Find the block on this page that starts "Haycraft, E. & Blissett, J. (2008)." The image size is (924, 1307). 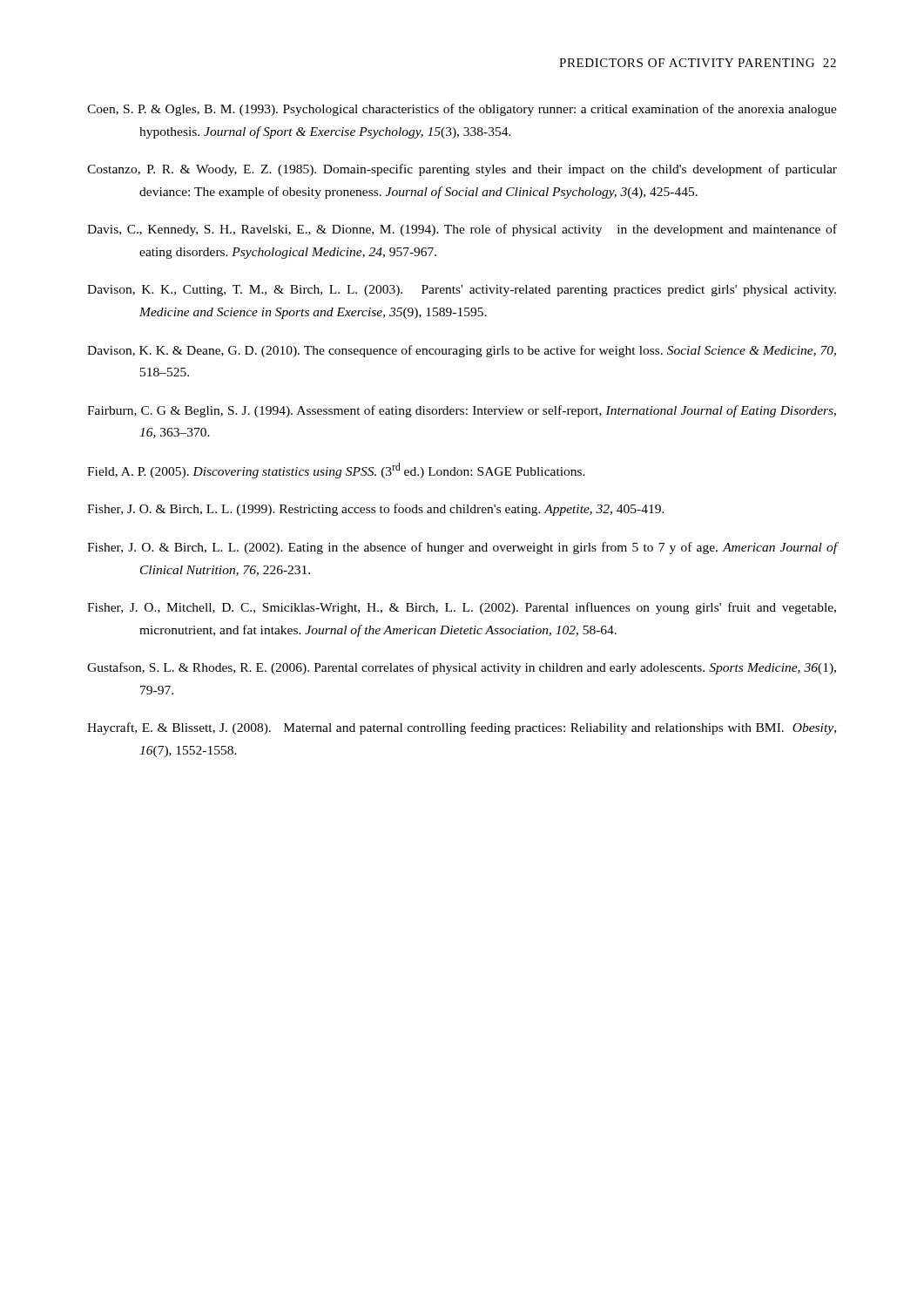tap(462, 739)
